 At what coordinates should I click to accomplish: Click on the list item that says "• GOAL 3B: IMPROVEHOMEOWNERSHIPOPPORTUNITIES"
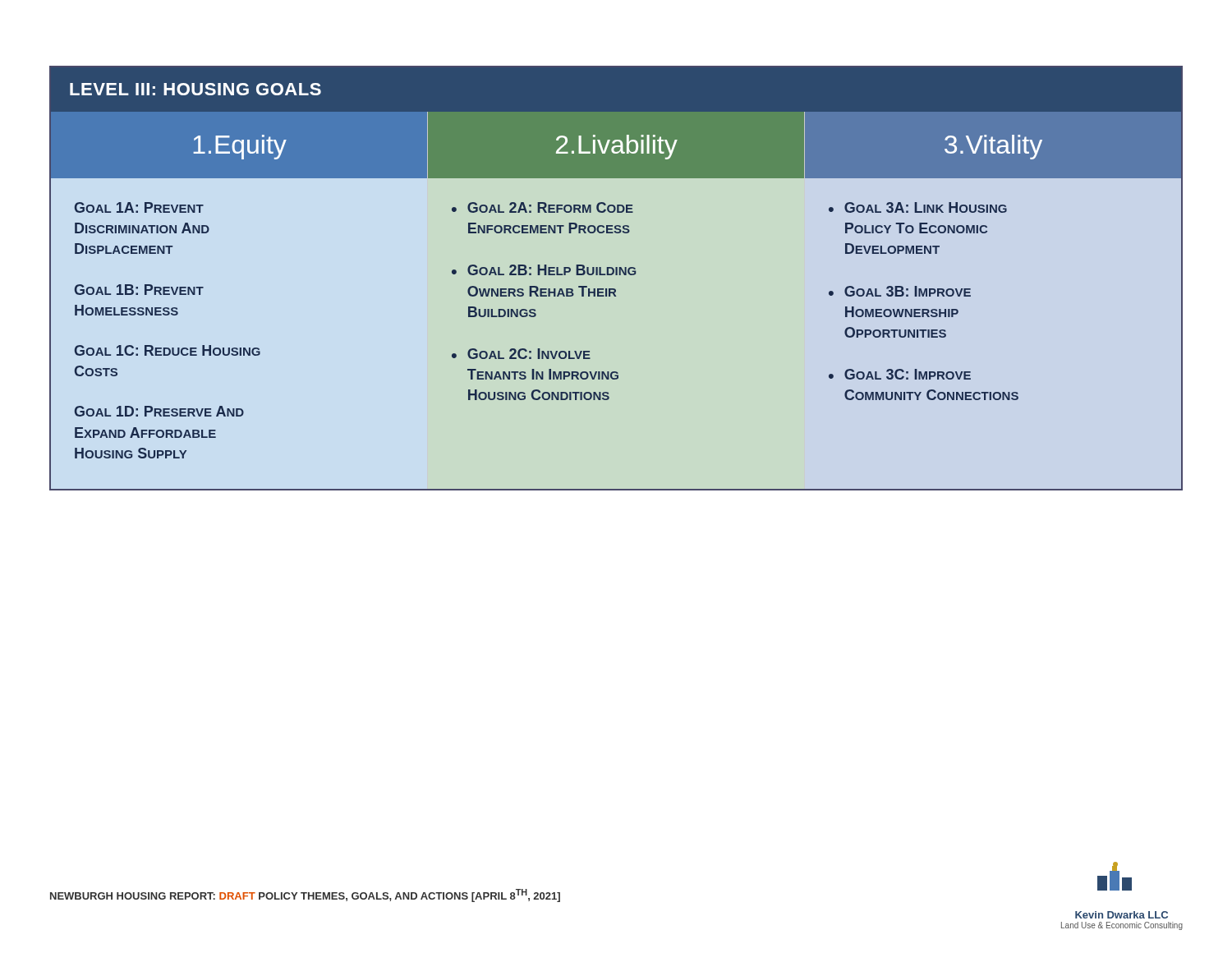(x=900, y=312)
